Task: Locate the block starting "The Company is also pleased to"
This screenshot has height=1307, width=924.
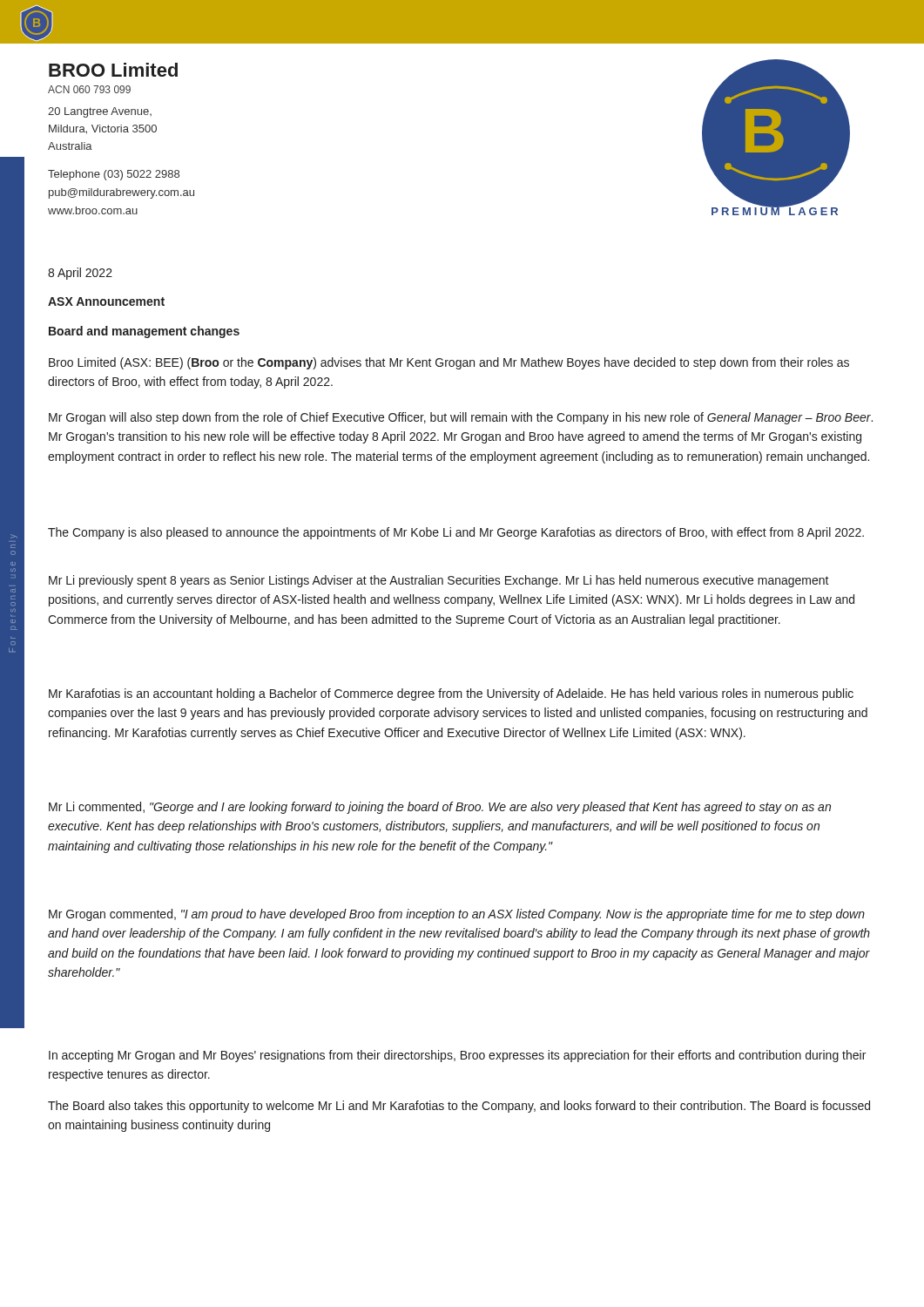Action: click(x=456, y=532)
